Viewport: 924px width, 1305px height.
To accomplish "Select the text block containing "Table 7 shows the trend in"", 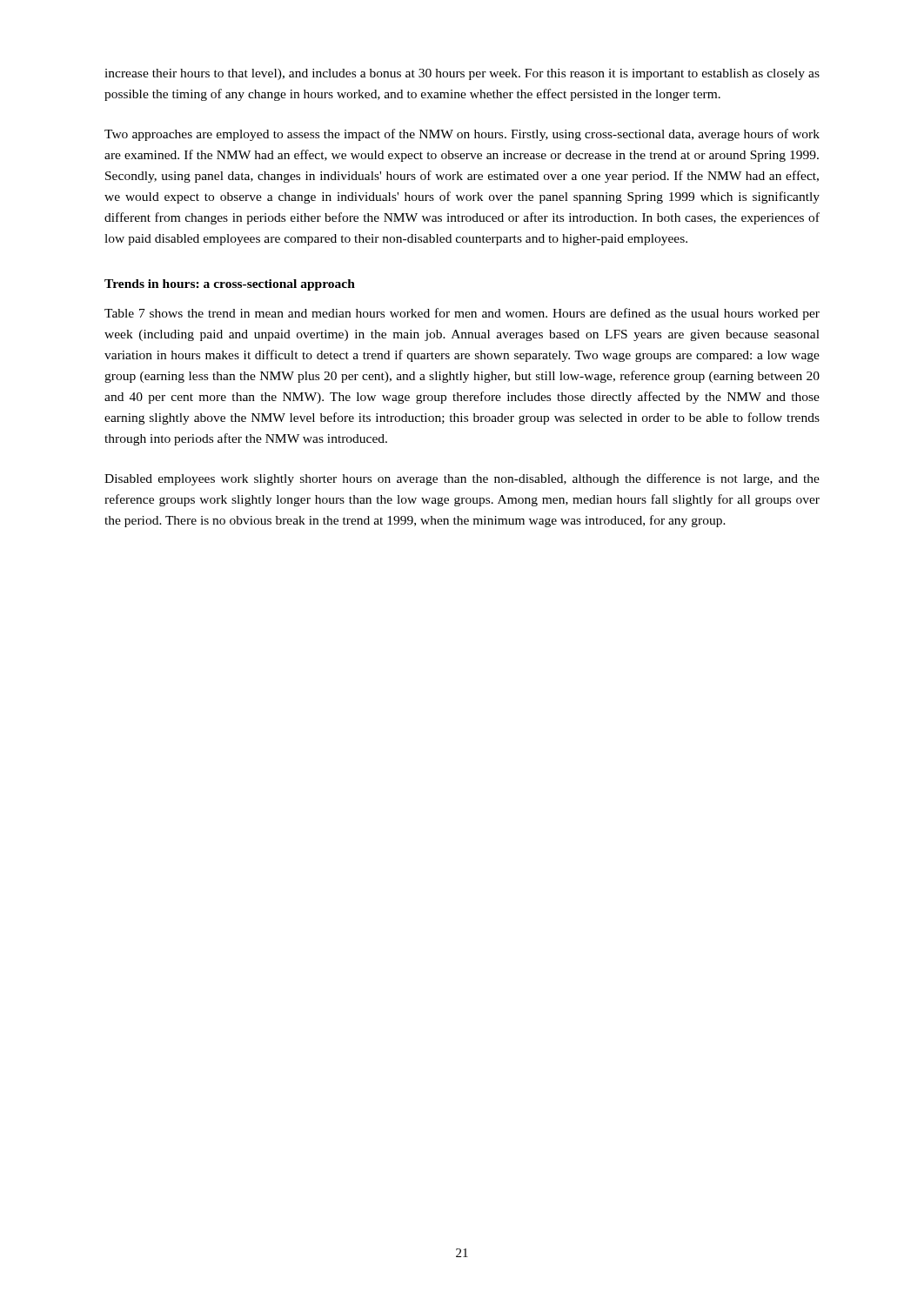I will click(x=462, y=376).
